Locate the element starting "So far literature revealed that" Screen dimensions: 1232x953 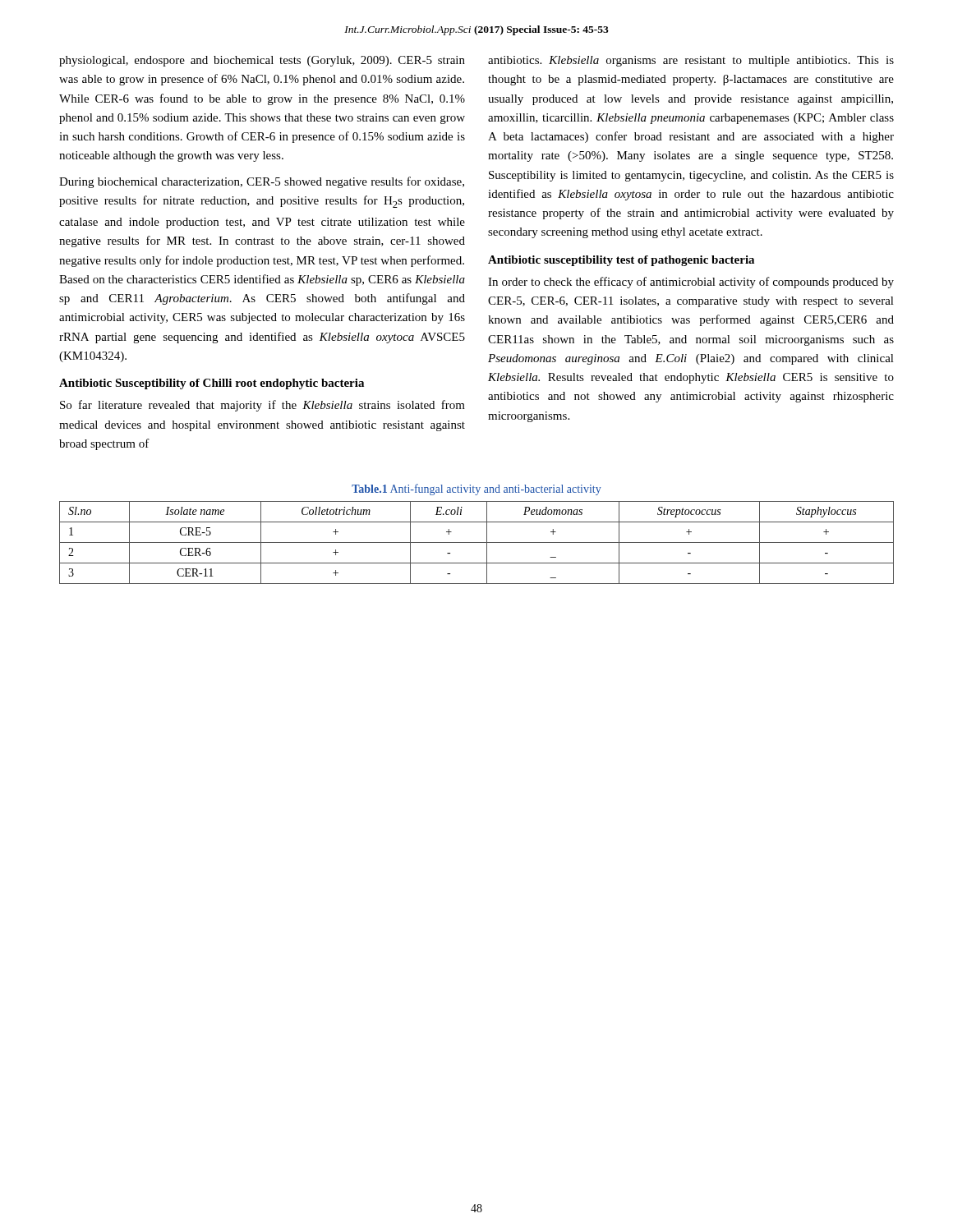(x=262, y=425)
